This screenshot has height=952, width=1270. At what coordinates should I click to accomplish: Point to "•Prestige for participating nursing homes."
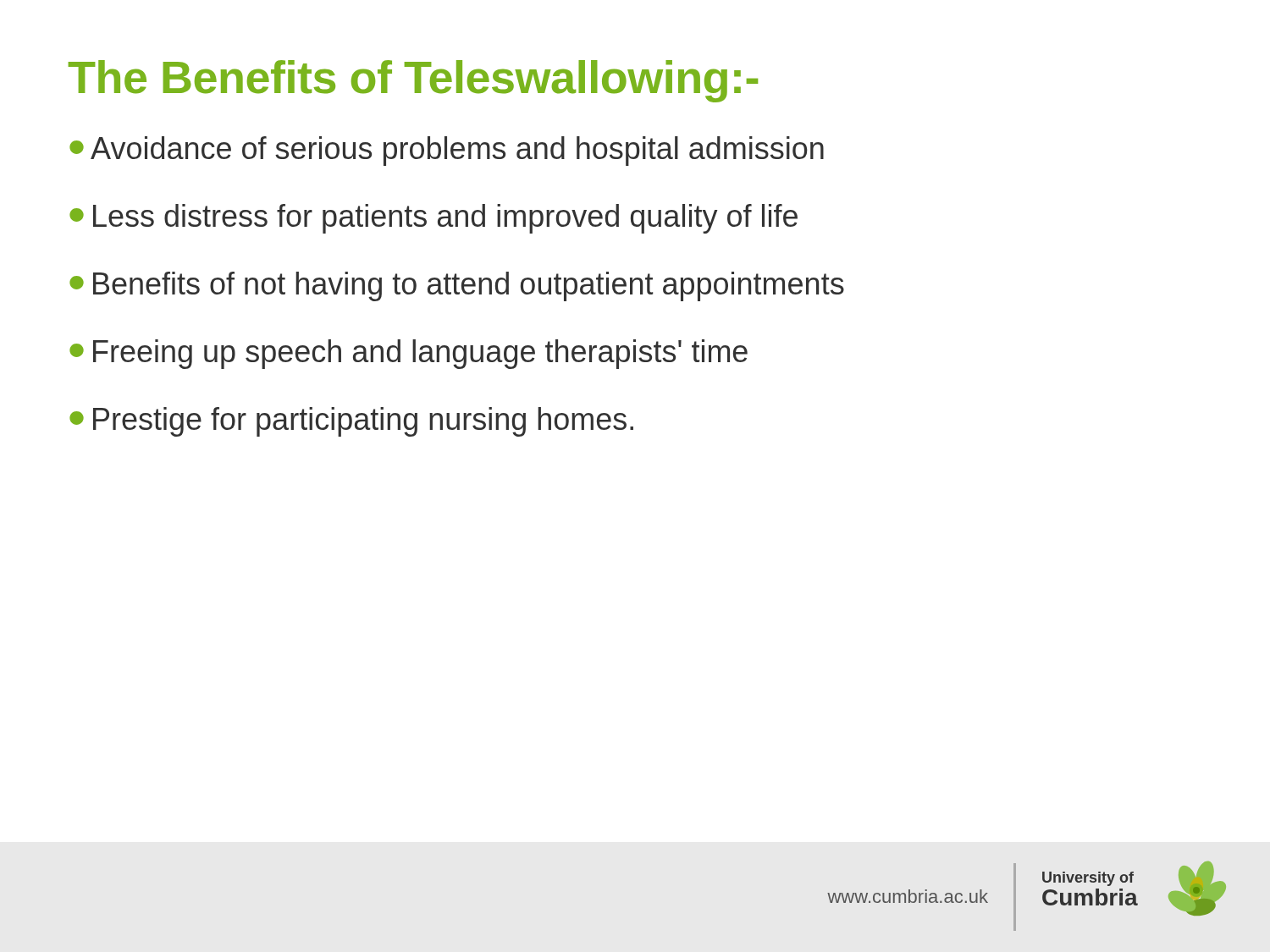pos(352,421)
